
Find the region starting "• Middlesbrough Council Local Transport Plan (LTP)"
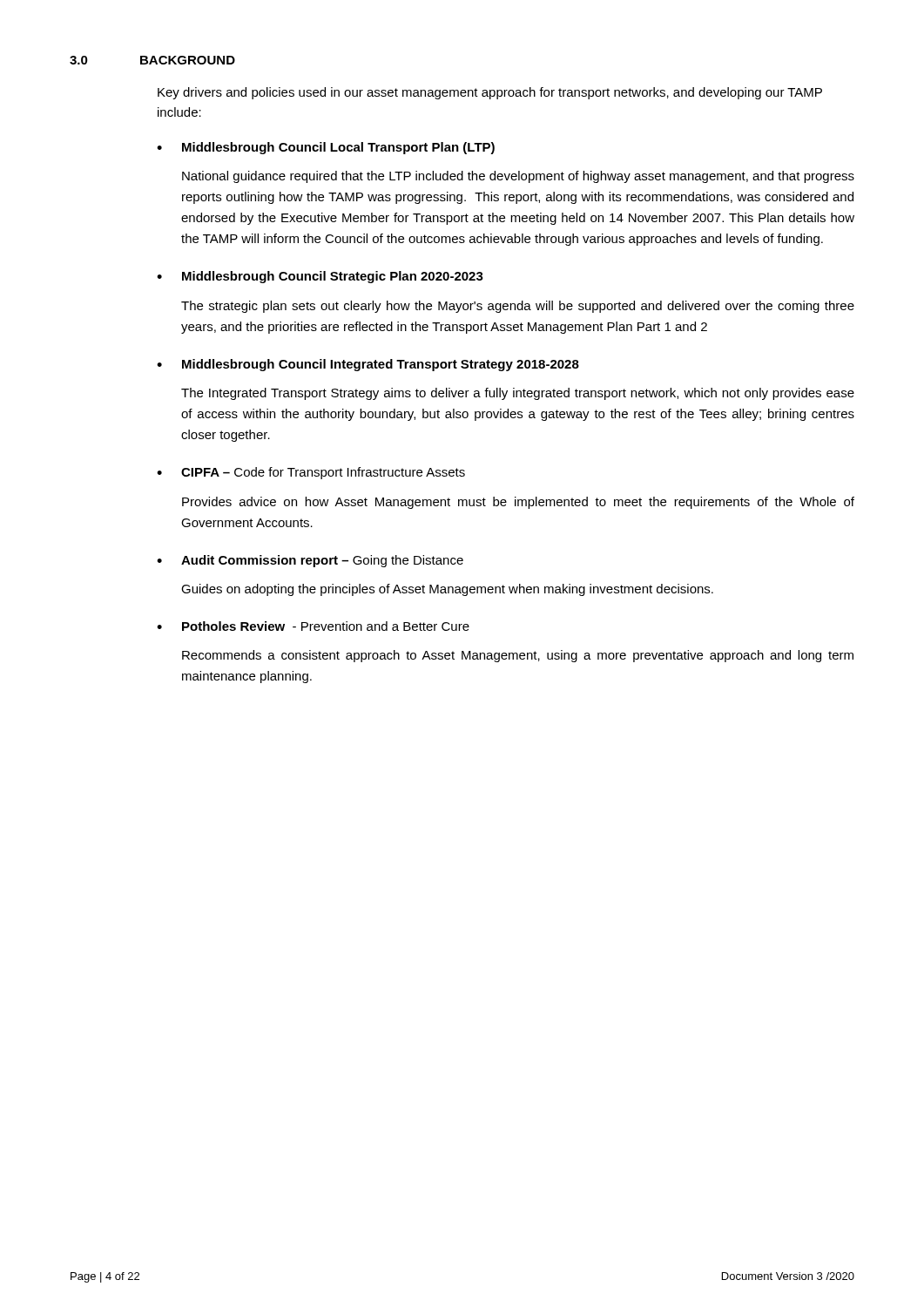(x=506, y=194)
